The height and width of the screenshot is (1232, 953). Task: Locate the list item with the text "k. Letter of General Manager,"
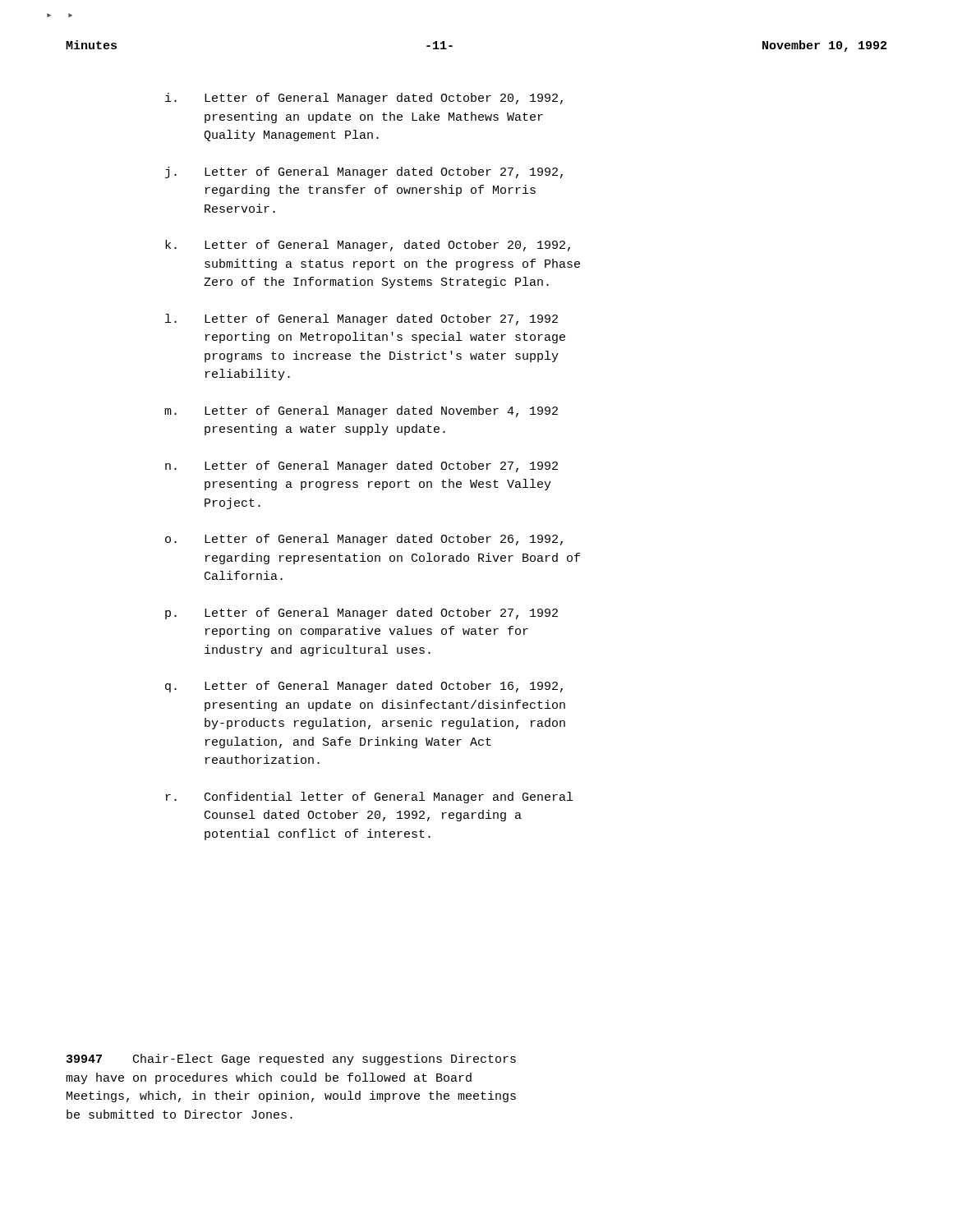pos(513,265)
